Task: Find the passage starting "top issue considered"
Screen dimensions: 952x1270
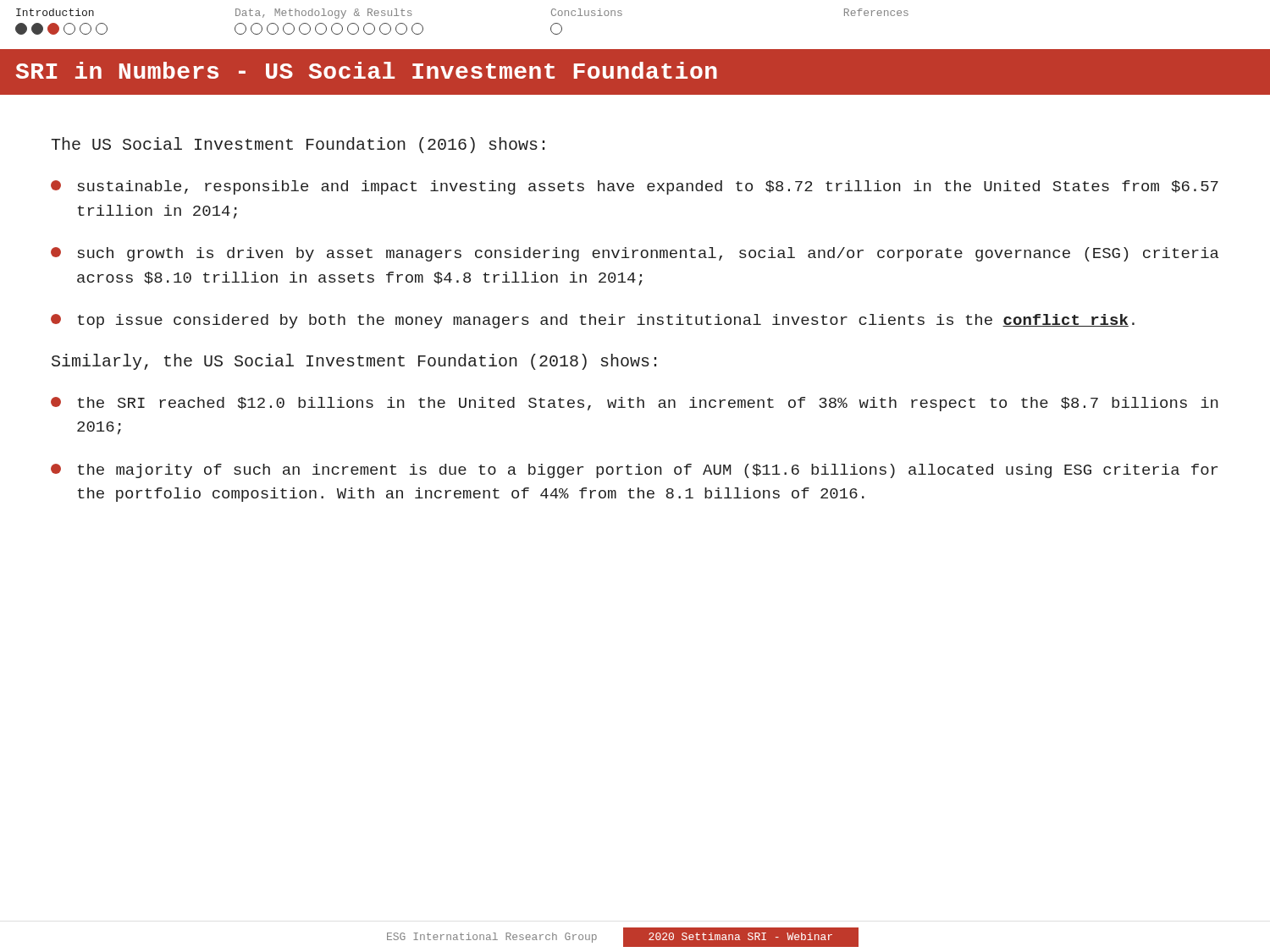Action: [x=635, y=321]
